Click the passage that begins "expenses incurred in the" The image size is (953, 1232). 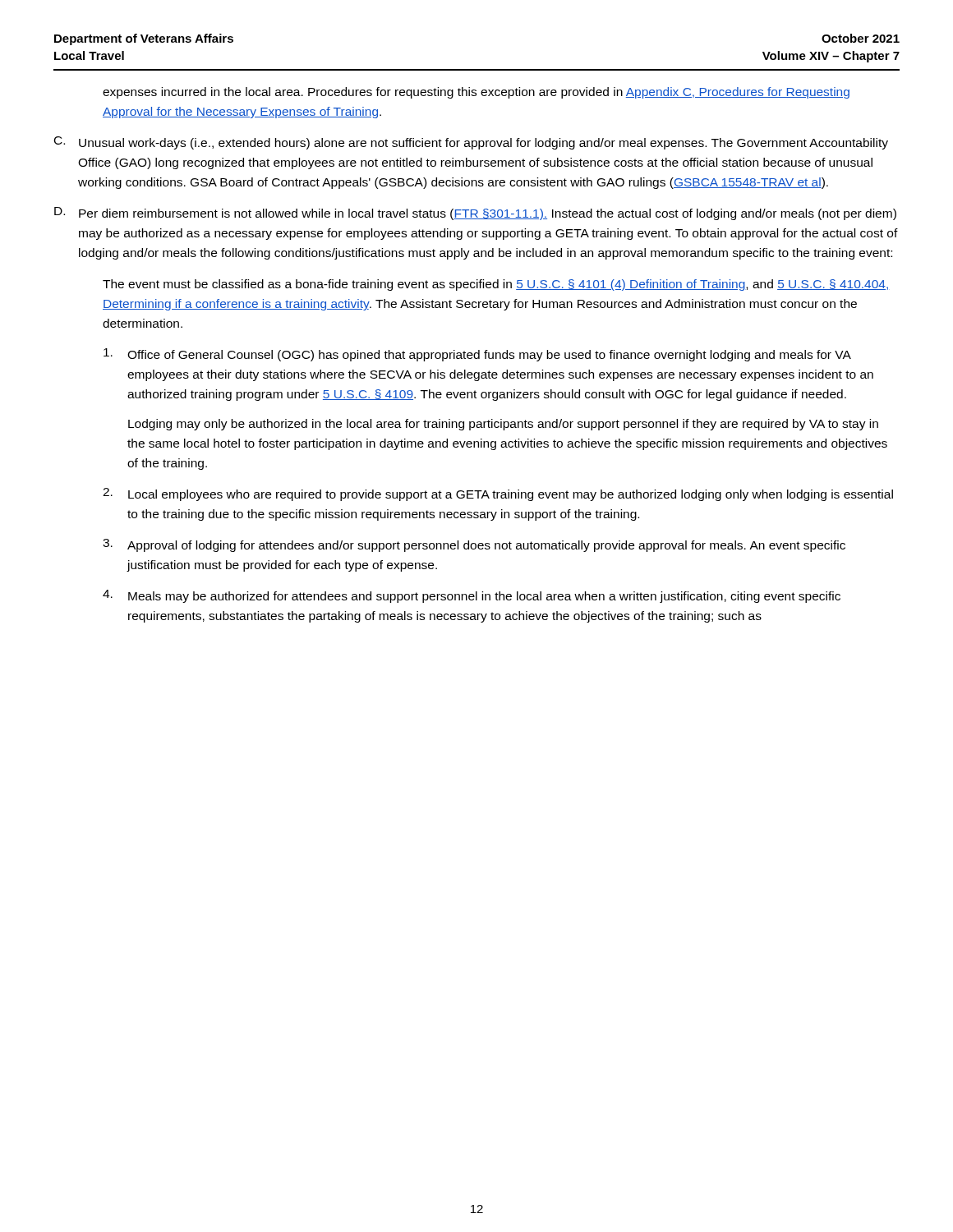[x=476, y=101]
